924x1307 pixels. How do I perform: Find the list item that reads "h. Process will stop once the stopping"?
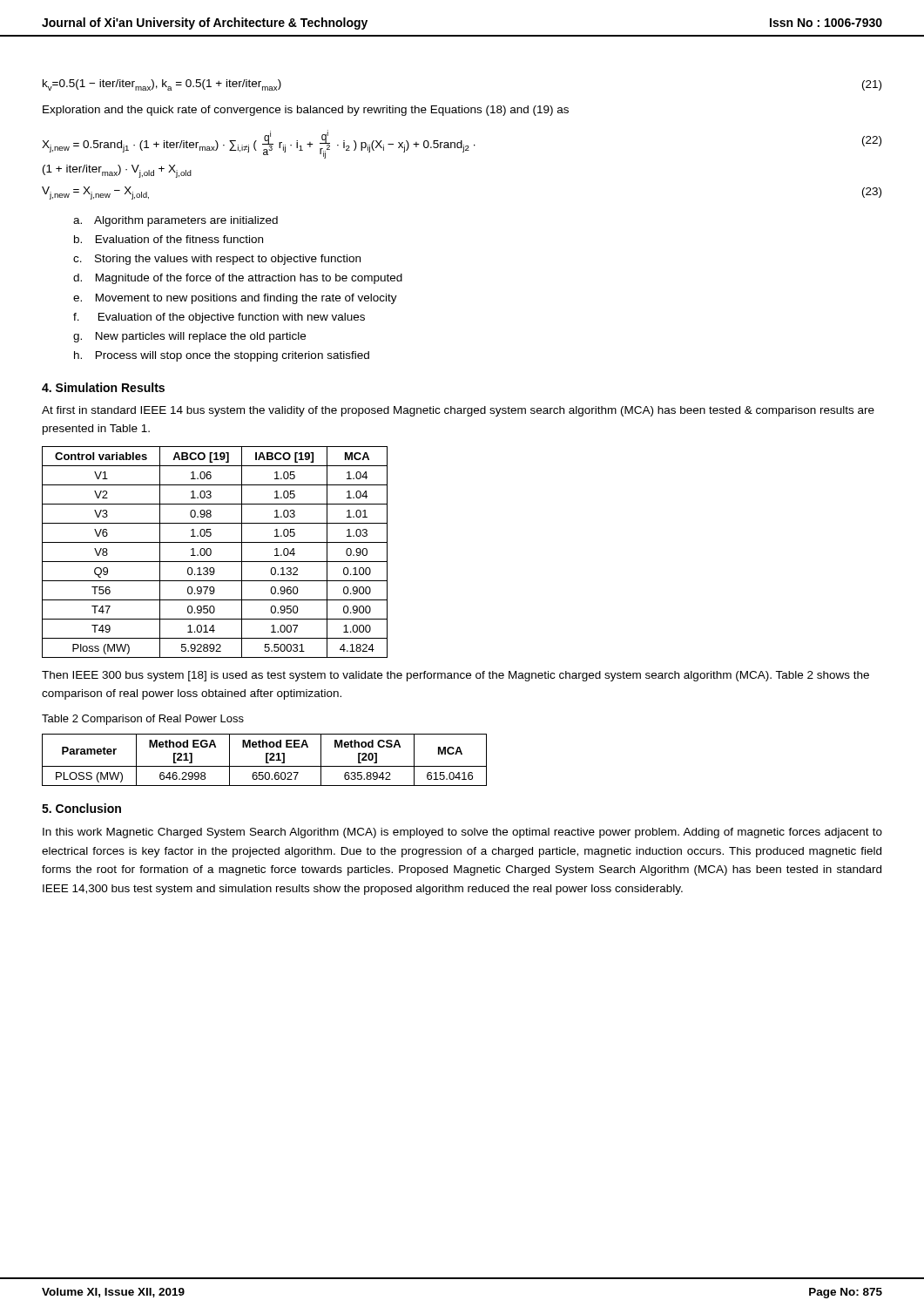click(222, 355)
